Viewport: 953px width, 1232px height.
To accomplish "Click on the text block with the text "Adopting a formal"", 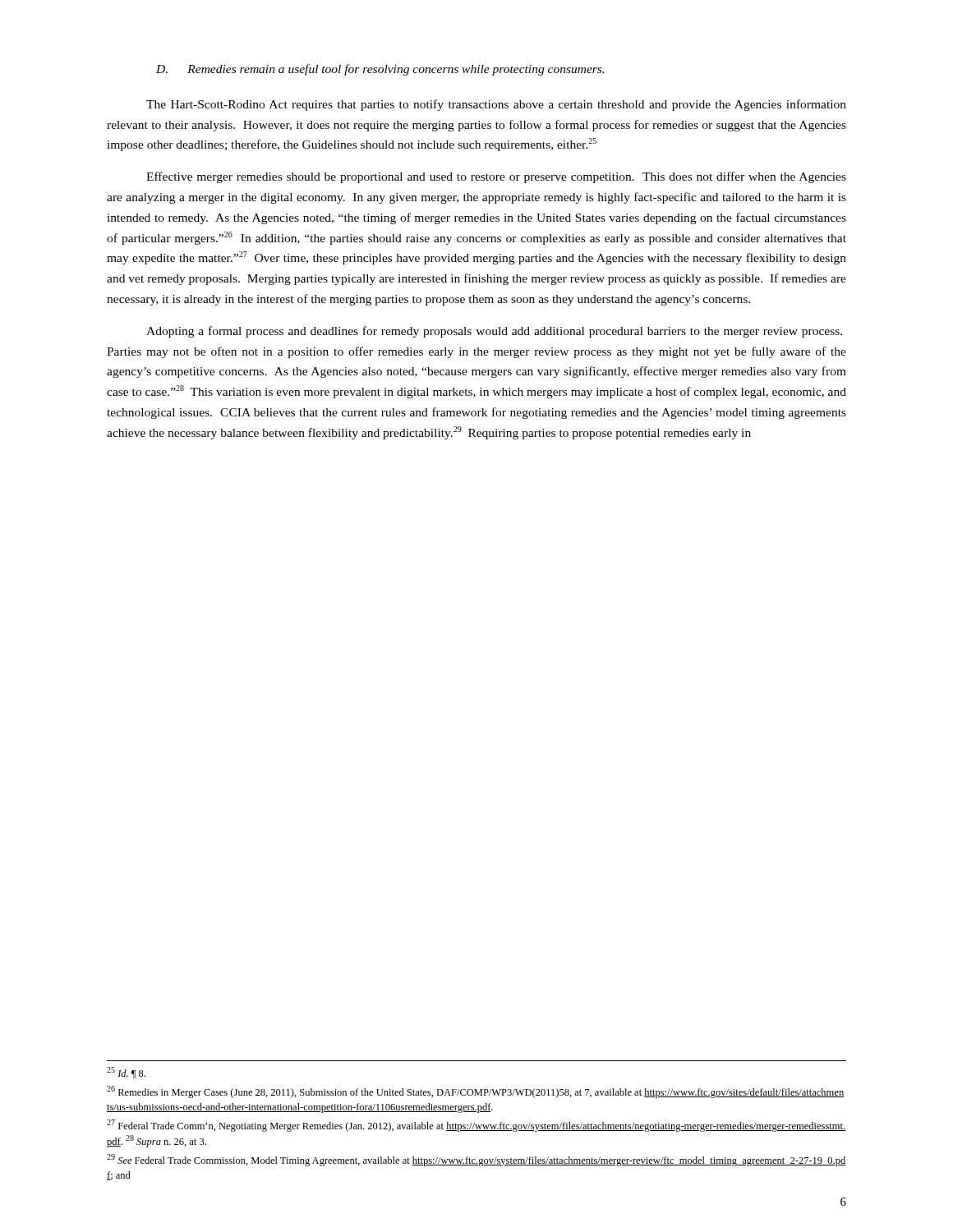I will coord(476,382).
